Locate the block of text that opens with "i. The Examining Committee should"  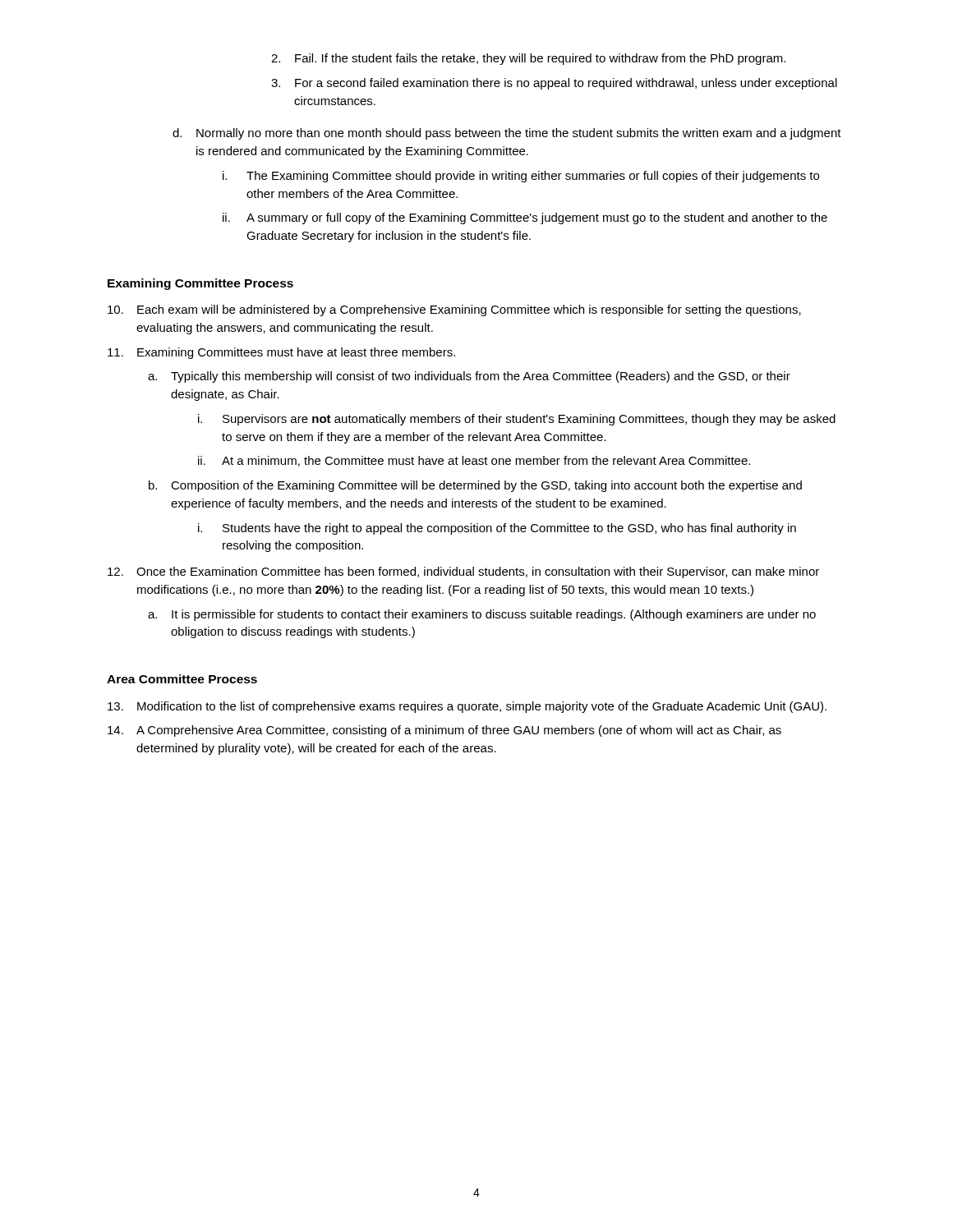(x=534, y=184)
